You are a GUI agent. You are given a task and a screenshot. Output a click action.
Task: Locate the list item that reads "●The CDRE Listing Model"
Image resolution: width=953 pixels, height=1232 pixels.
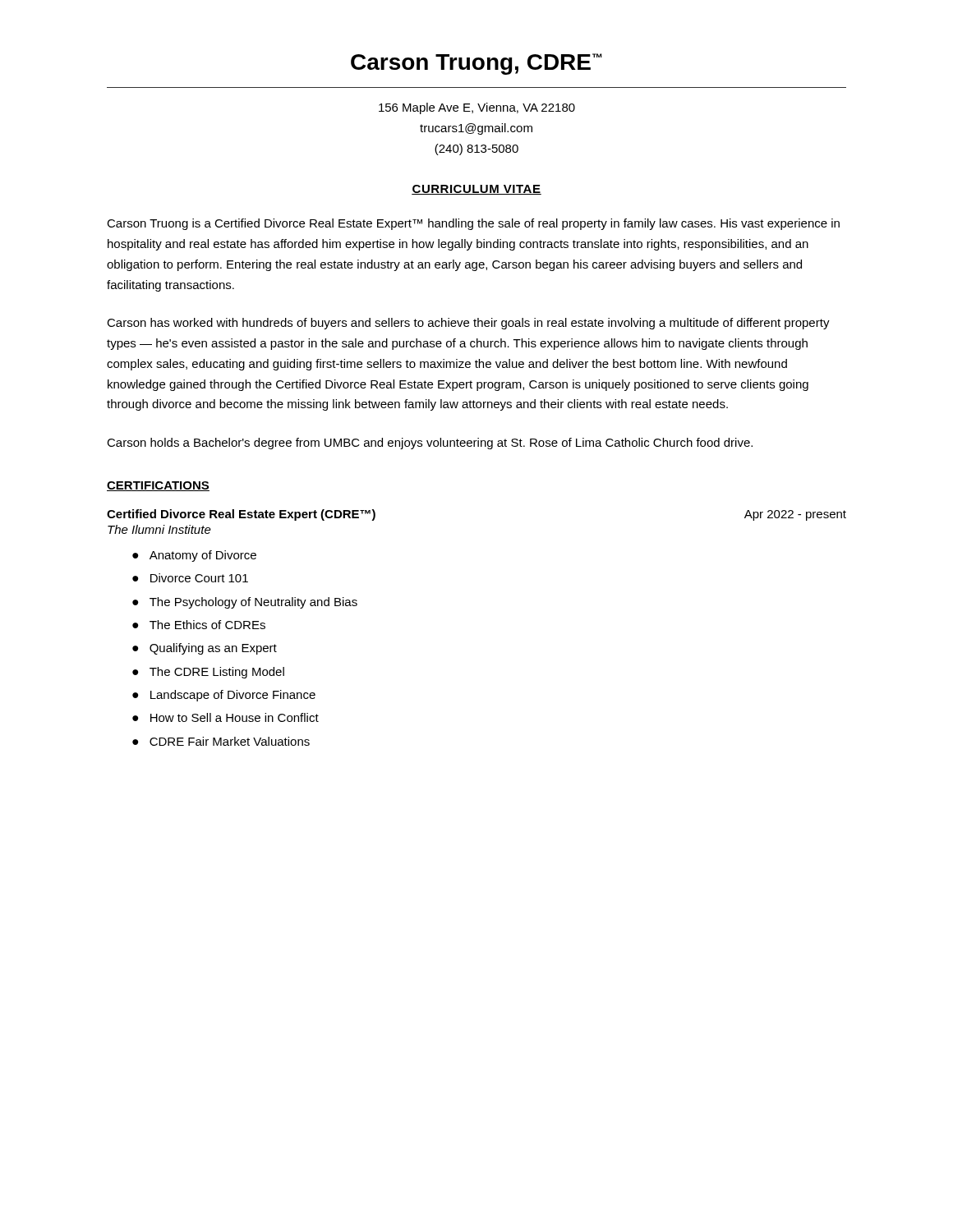coord(208,672)
